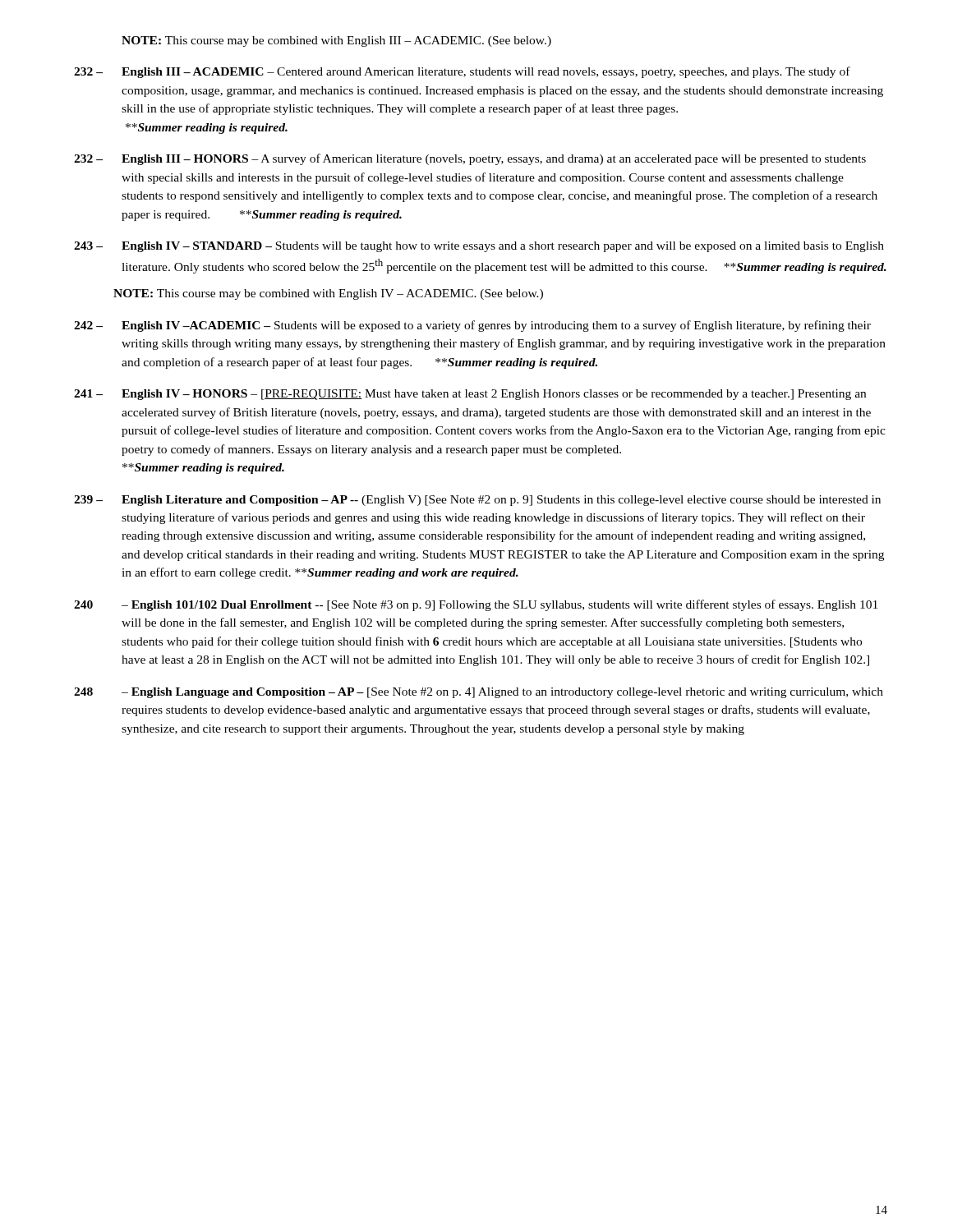Image resolution: width=953 pixels, height=1232 pixels.
Task: Where is the passage that starts "243 – English IV – STANDARD –"?
Action: (x=481, y=270)
